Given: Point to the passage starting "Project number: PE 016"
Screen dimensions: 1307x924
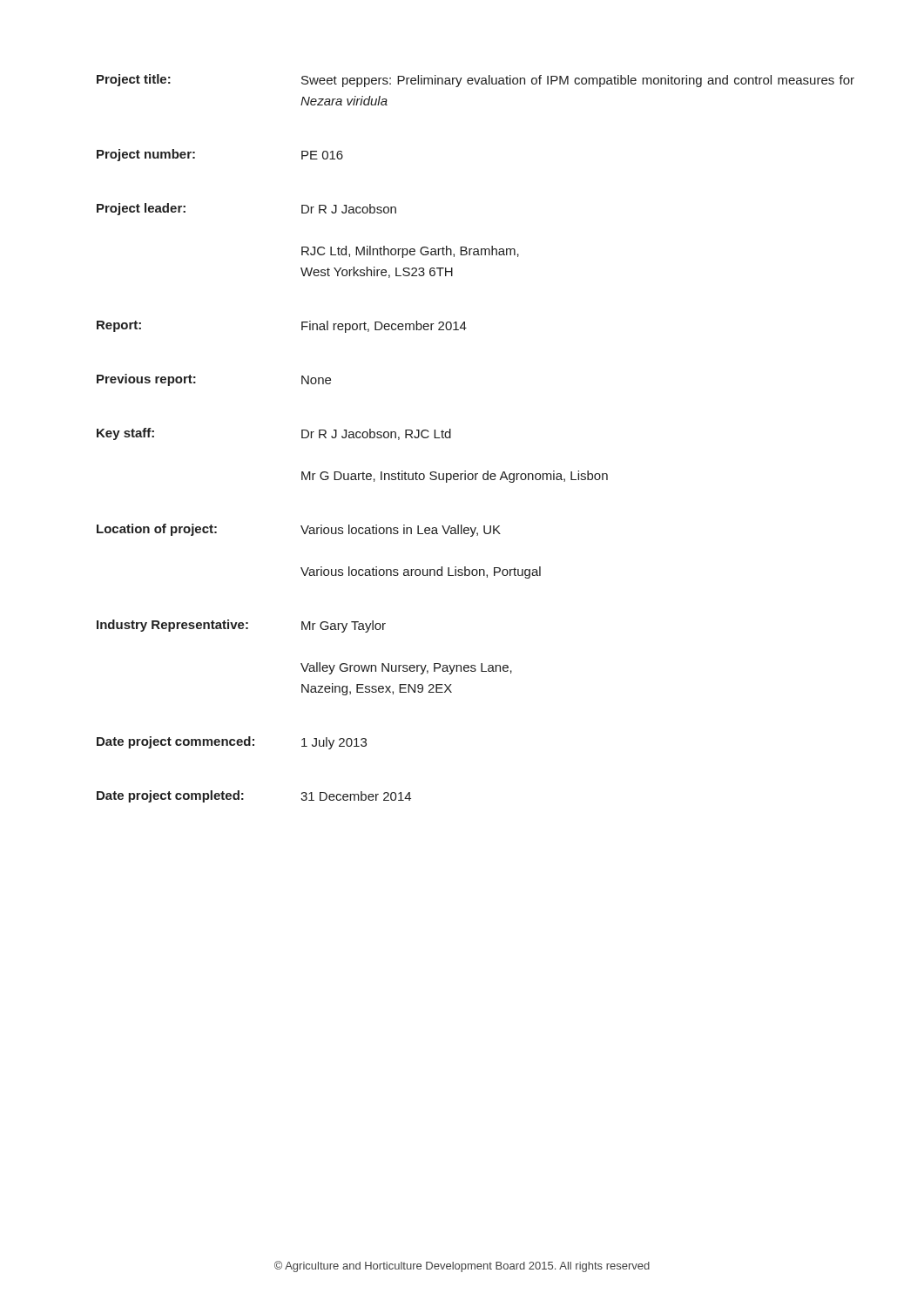Looking at the screenshot, I should point(149,155).
